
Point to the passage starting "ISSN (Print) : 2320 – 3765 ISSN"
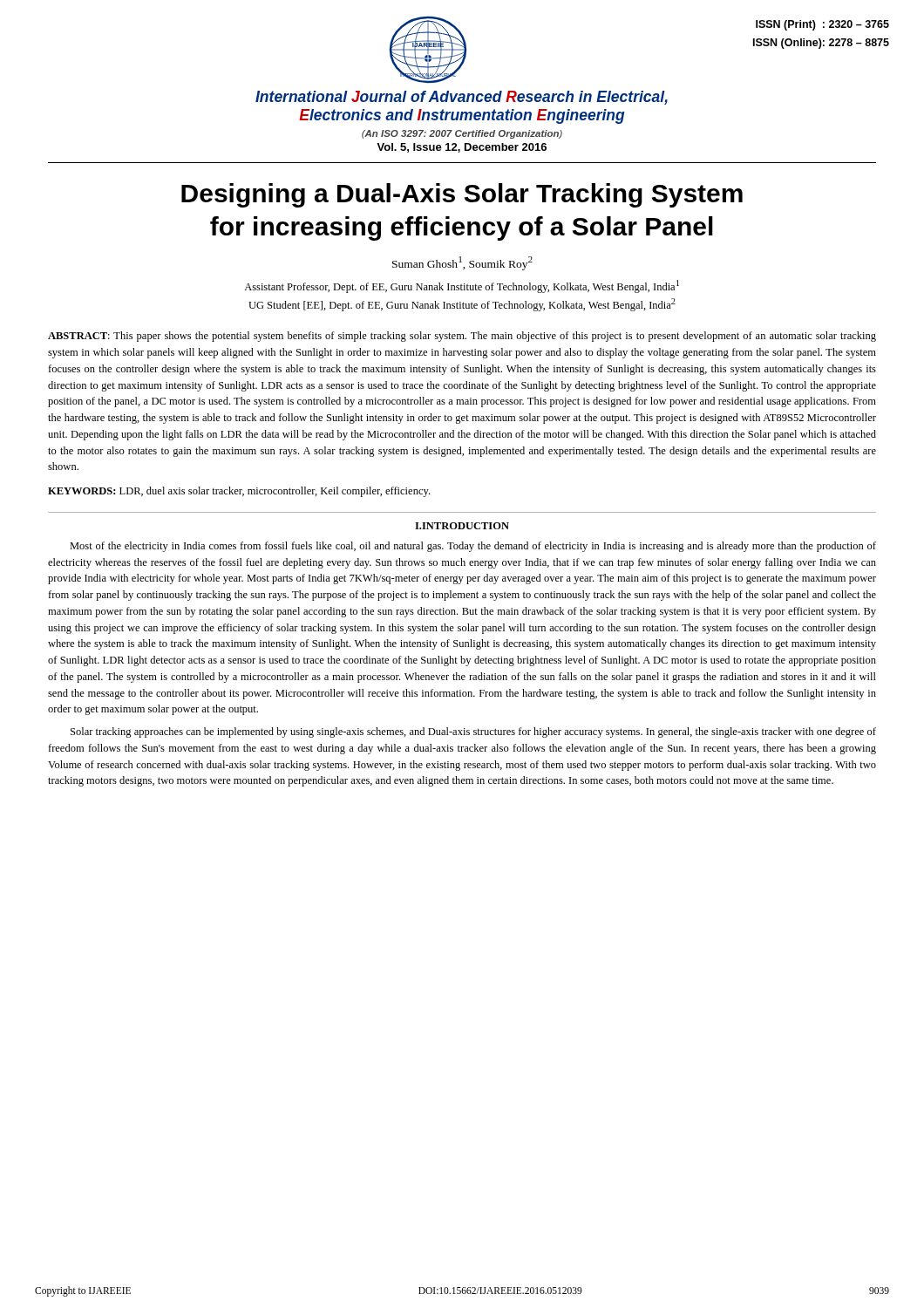click(x=821, y=34)
